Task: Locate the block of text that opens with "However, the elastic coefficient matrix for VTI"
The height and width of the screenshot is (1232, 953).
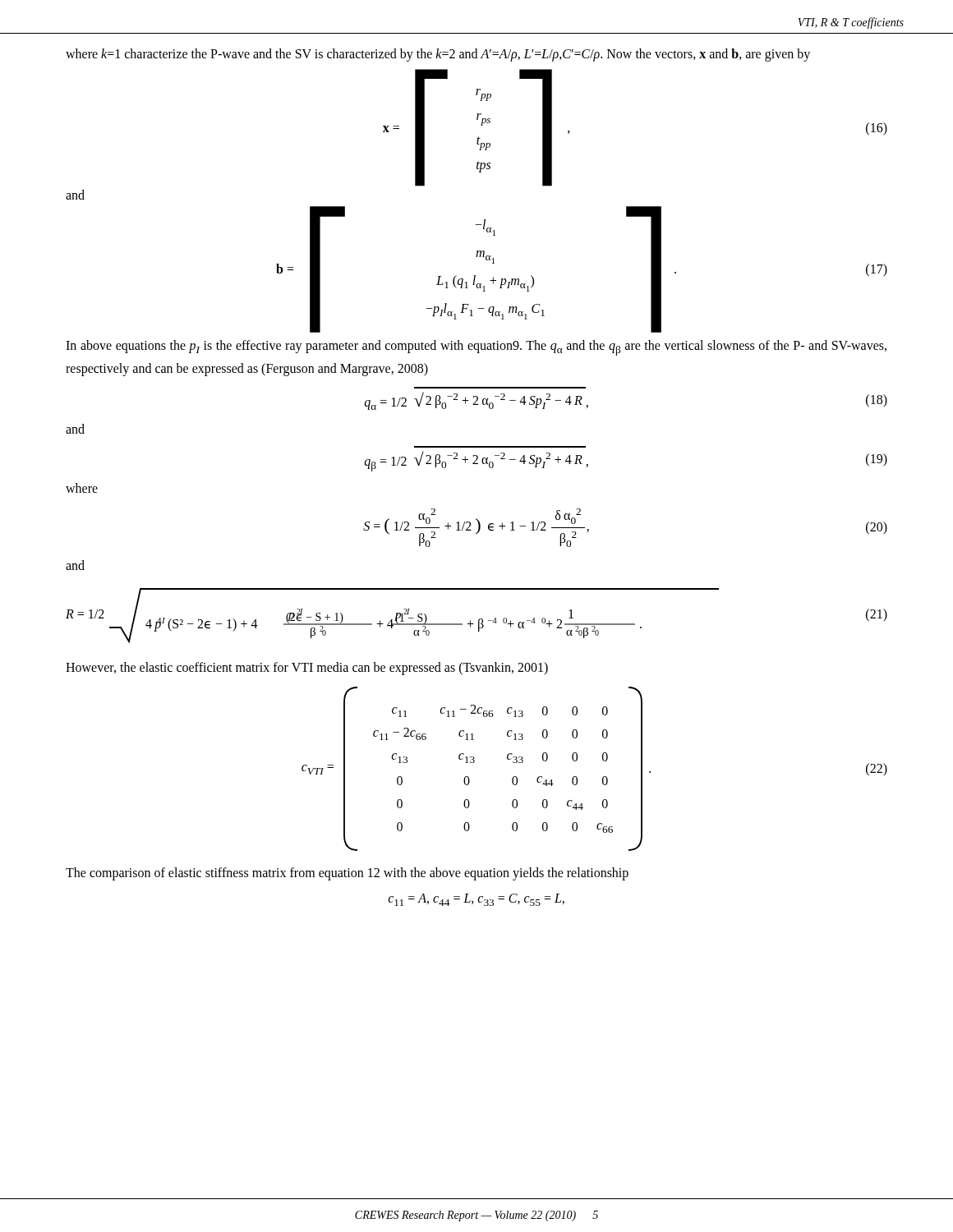Action: [x=307, y=668]
